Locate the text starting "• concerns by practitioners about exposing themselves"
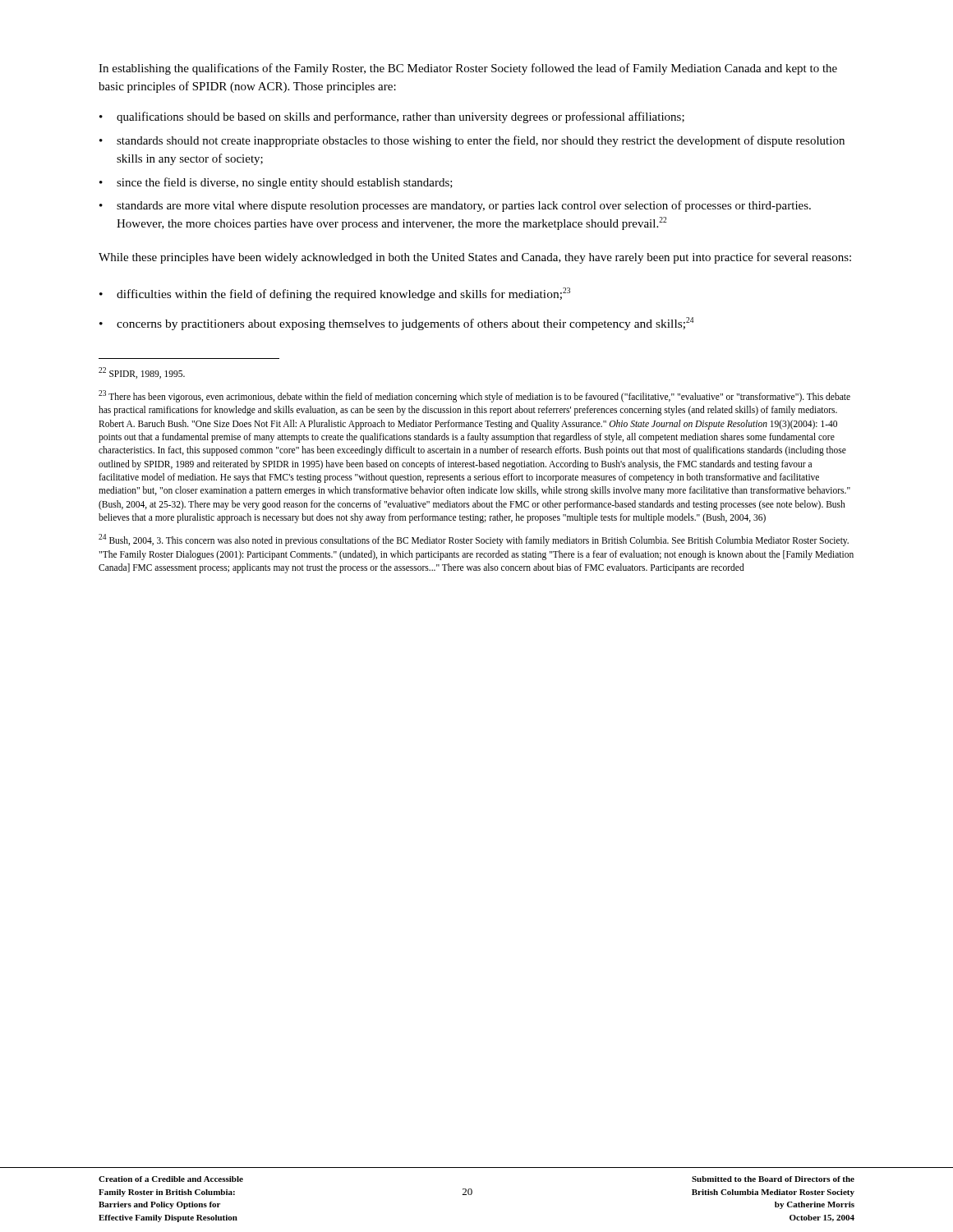Viewport: 953px width, 1232px height. click(x=396, y=324)
